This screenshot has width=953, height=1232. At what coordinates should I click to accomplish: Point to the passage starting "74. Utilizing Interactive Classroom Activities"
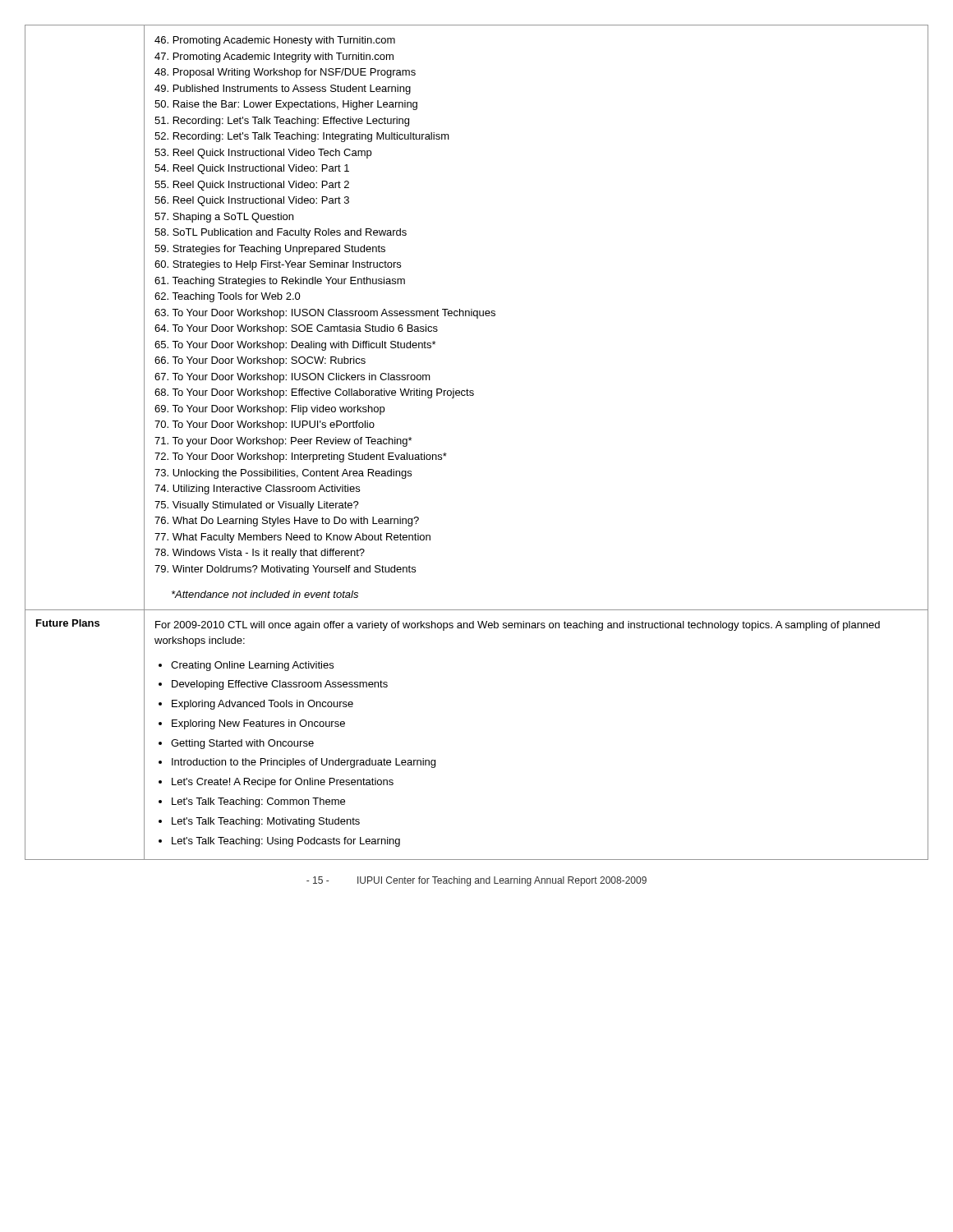[257, 488]
